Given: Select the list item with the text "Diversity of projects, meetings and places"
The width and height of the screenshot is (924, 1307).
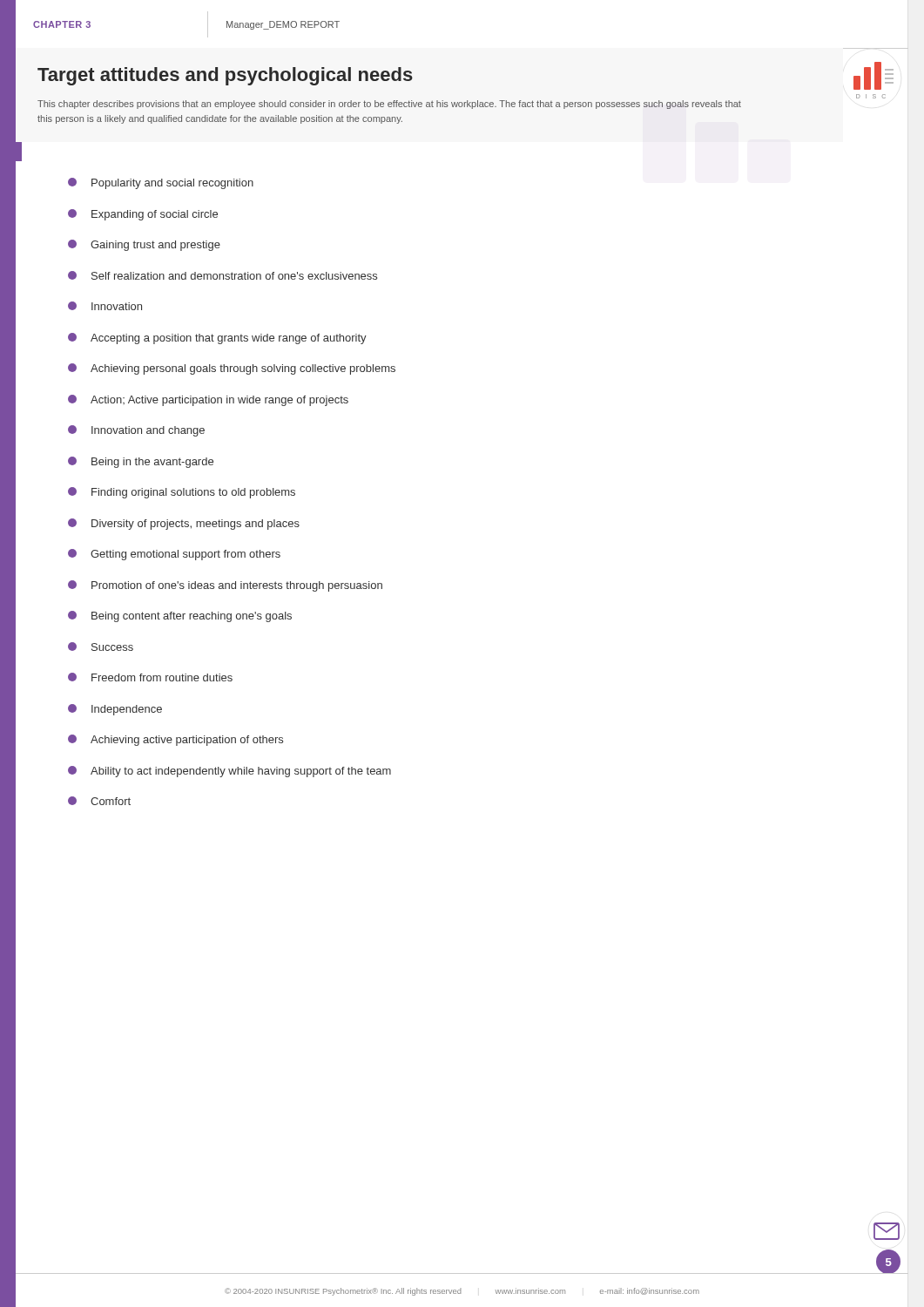Looking at the screenshot, I should pyautogui.click(x=184, y=523).
